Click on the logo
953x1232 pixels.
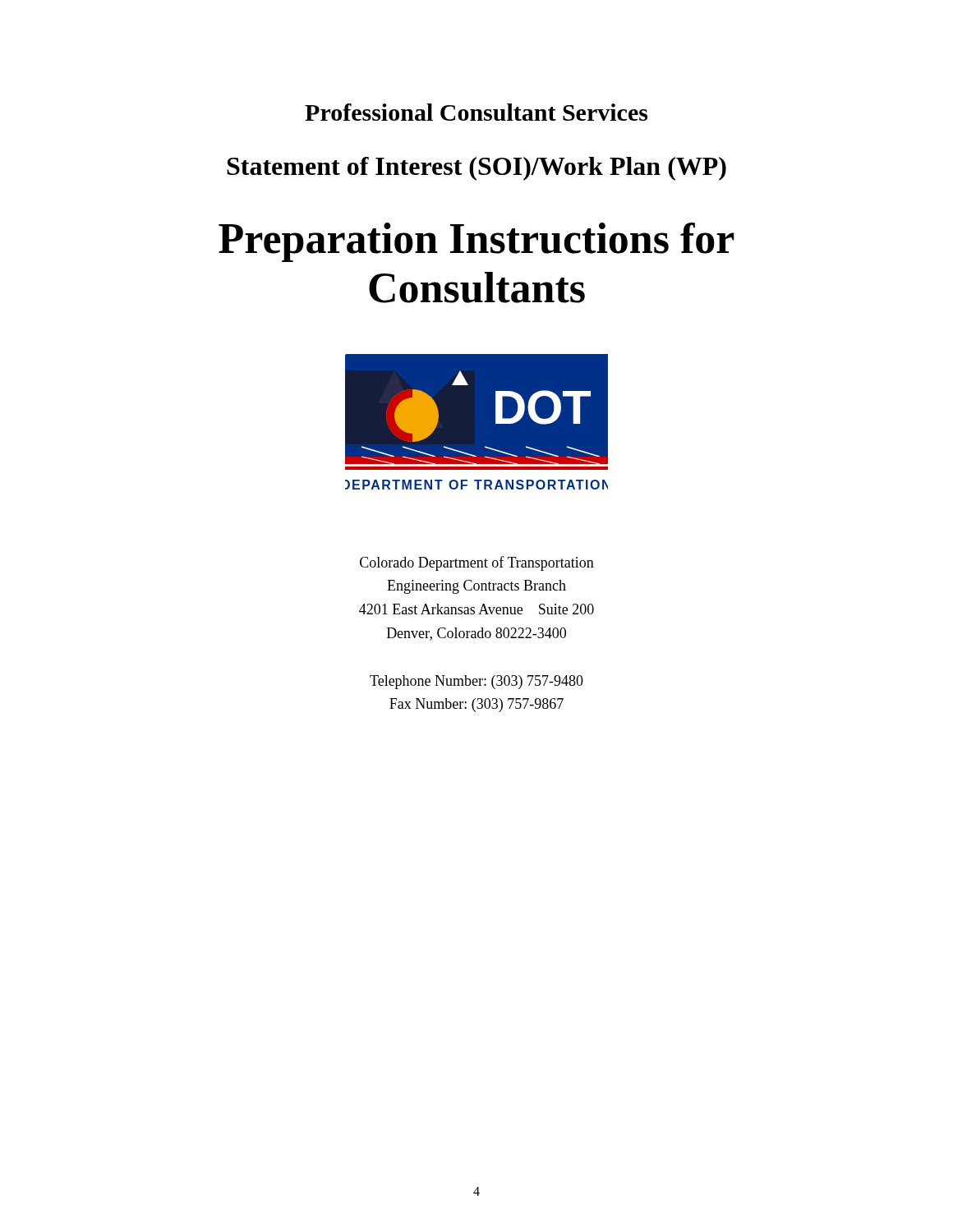tap(476, 428)
